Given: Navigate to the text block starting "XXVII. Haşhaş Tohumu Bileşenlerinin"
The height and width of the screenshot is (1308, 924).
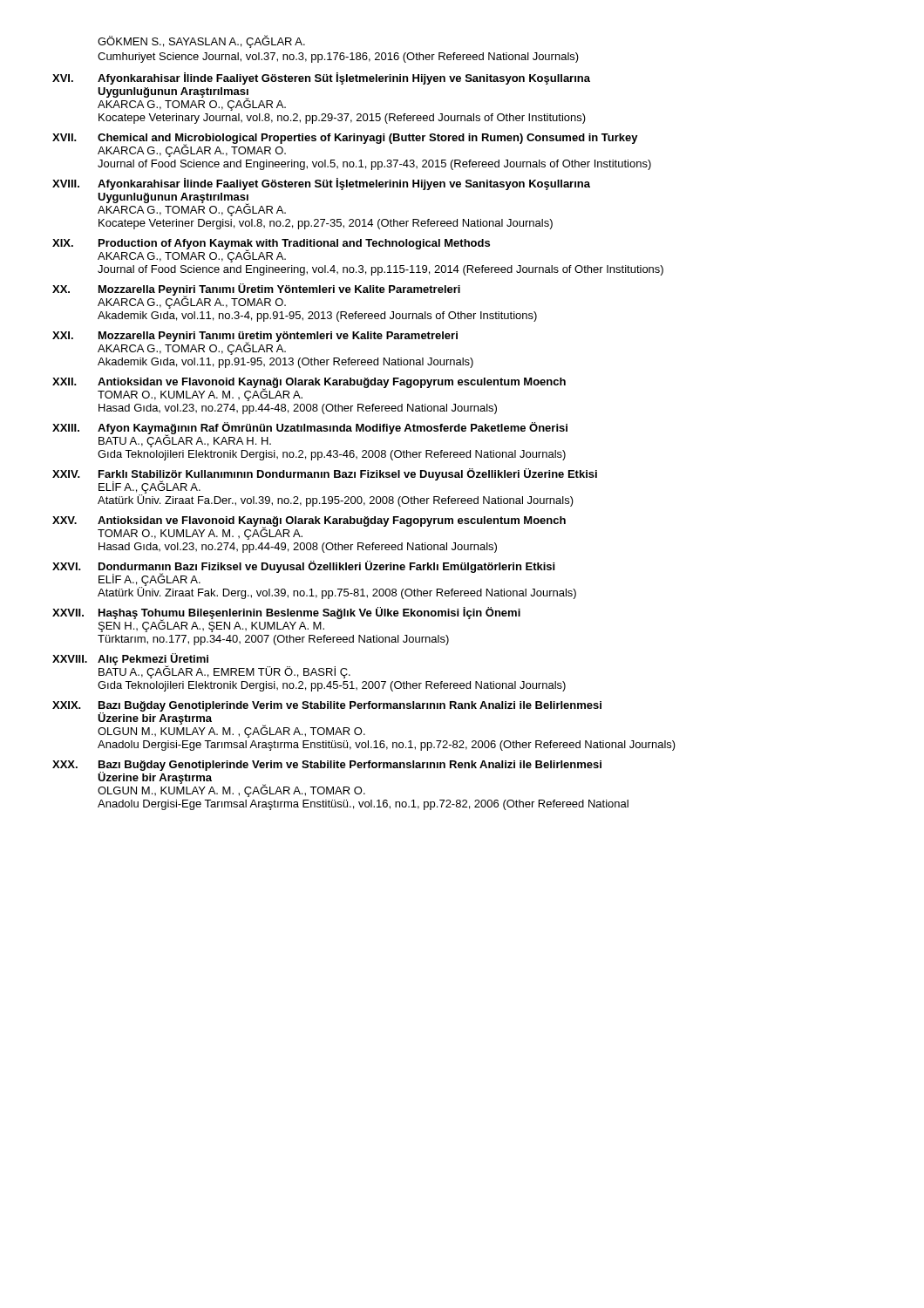Looking at the screenshot, I should click(286, 626).
